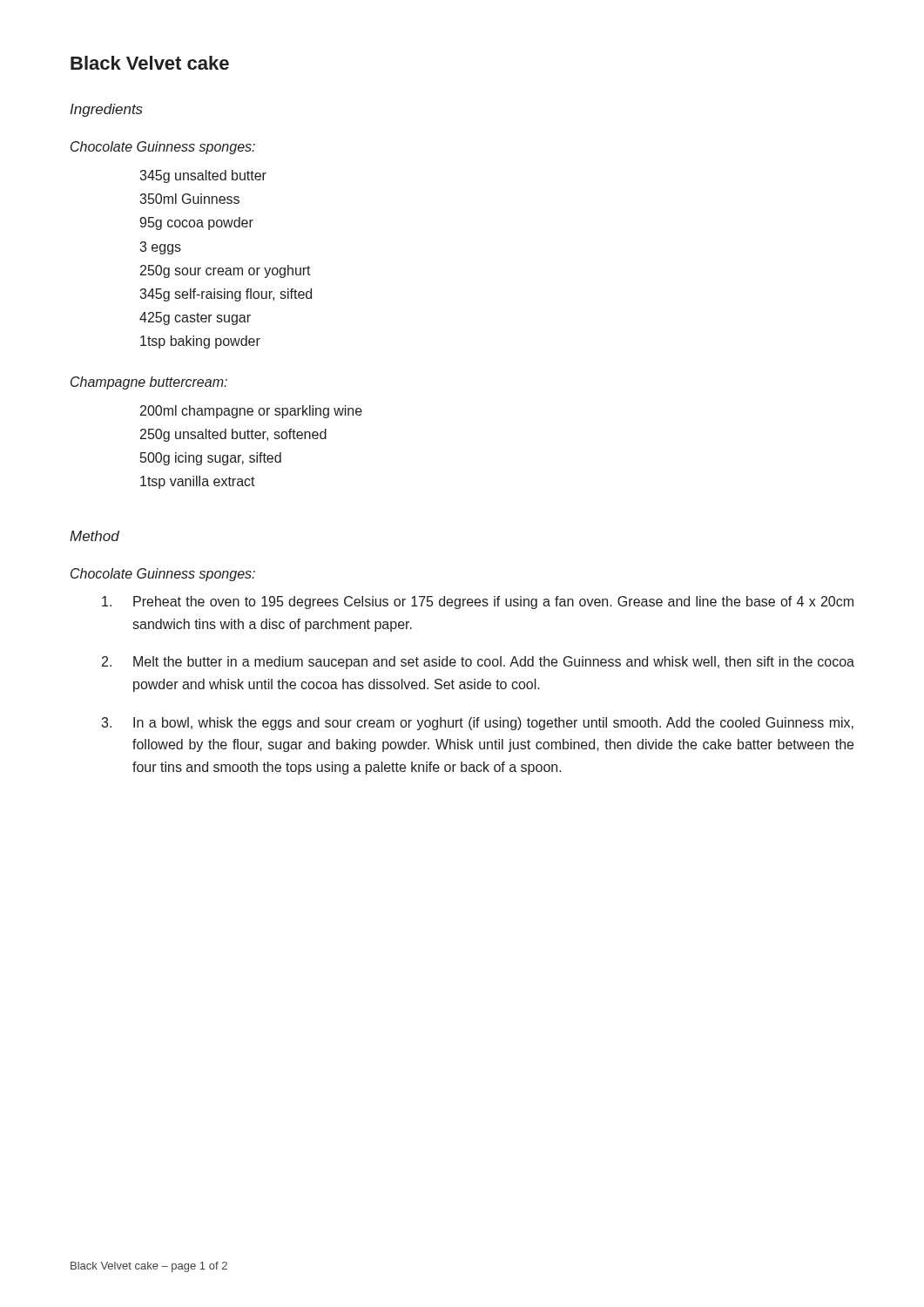Click on the list item with the text "250g unsalted butter, softened"
The image size is (924, 1307).
pos(233,434)
